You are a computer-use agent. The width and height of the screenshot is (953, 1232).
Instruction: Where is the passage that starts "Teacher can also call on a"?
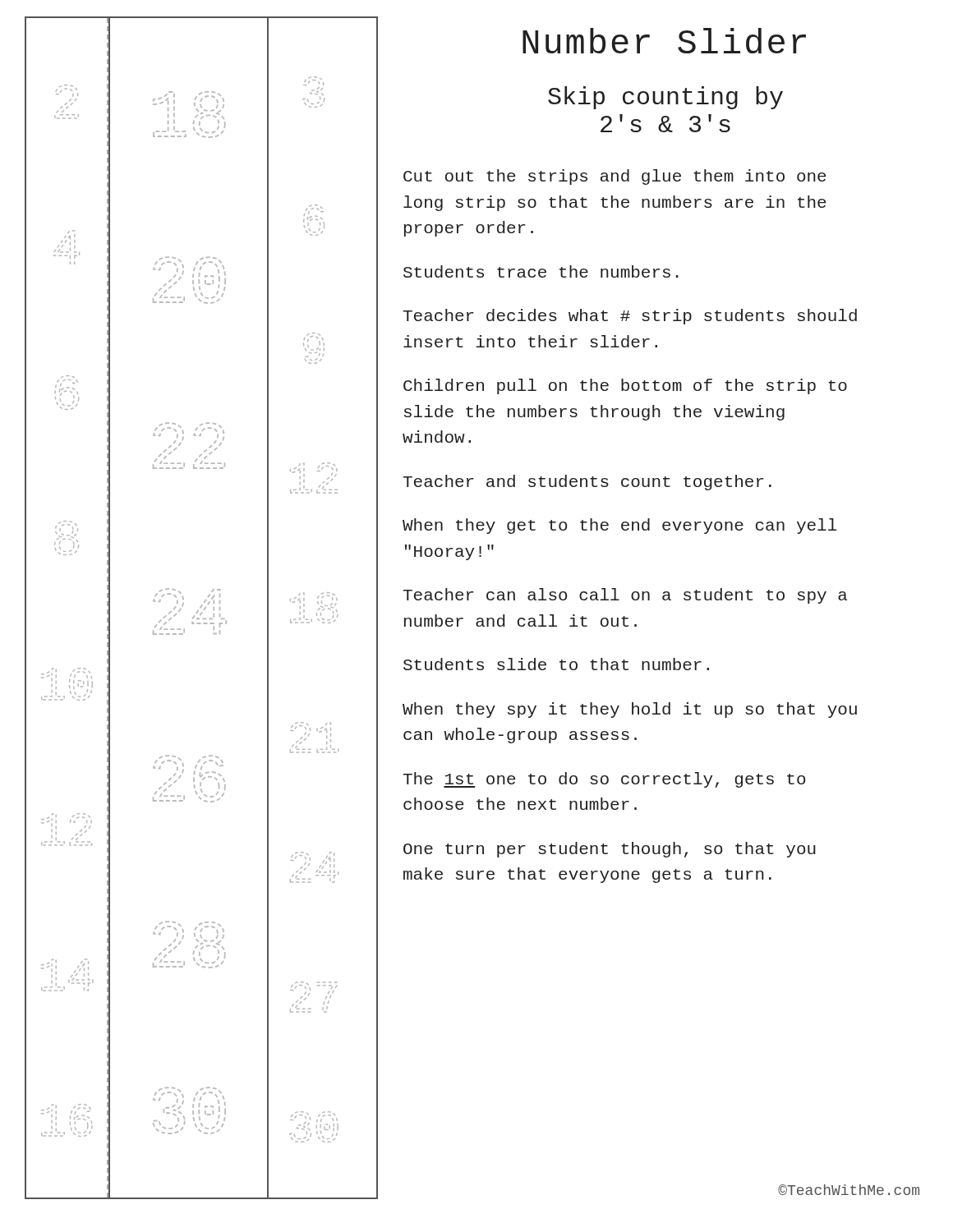(x=625, y=609)
